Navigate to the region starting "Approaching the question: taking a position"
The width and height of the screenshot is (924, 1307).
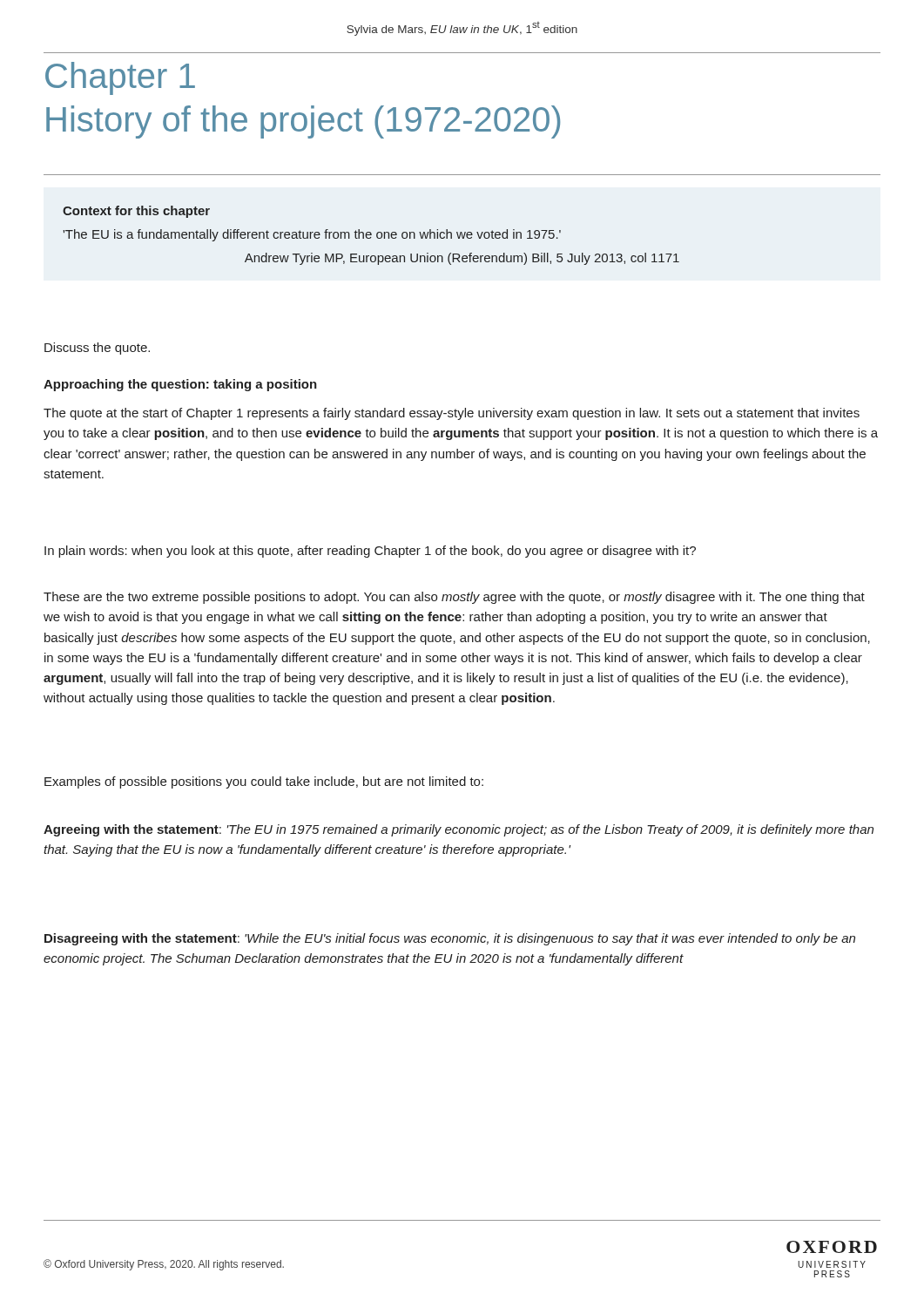pyautogui.click(x=180, y=384)
